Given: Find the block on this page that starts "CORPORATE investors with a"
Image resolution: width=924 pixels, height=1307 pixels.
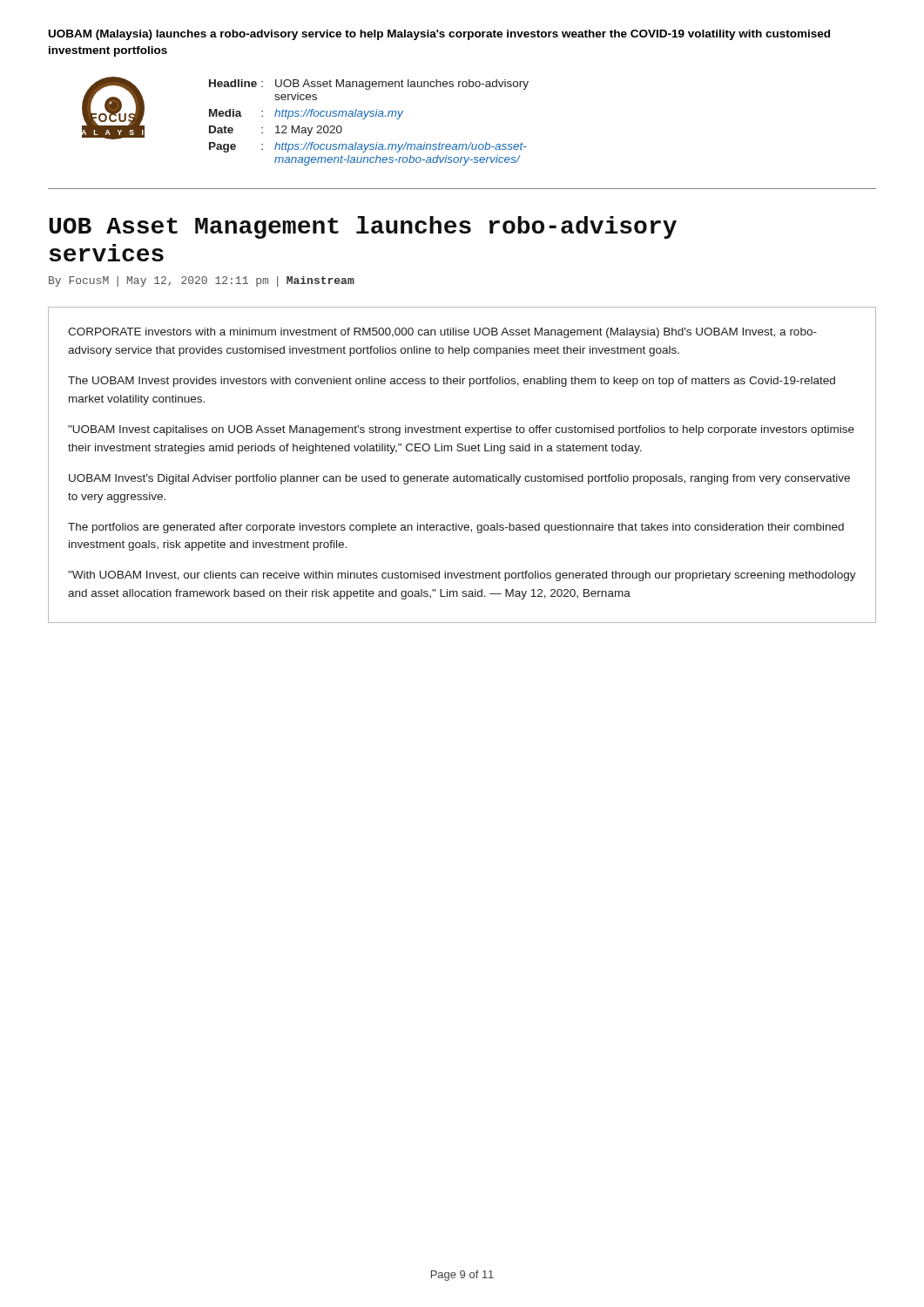Looking at the screenshot, I should click(x=462, y=465).
